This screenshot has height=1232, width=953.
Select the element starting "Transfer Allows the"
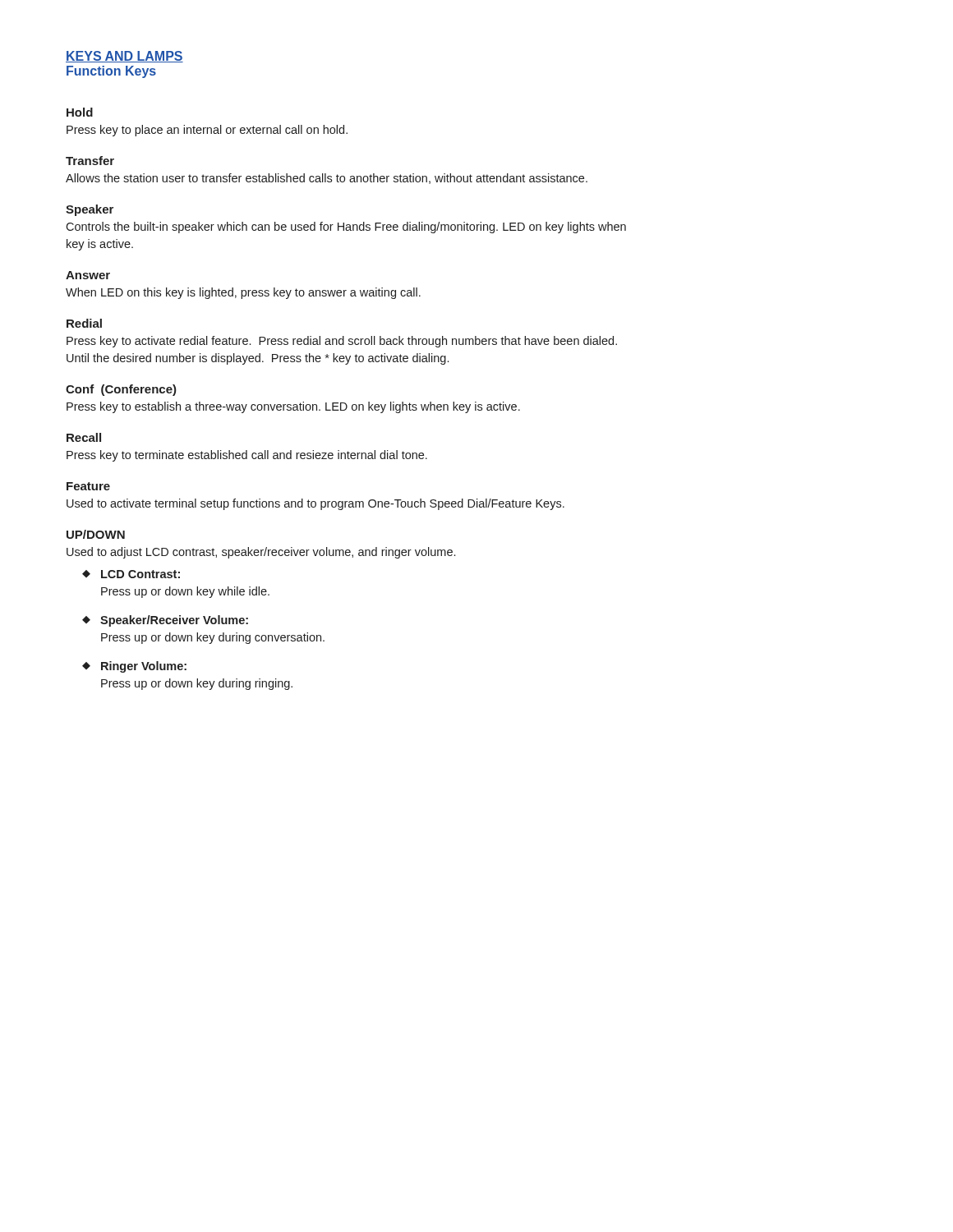point(353,170)
